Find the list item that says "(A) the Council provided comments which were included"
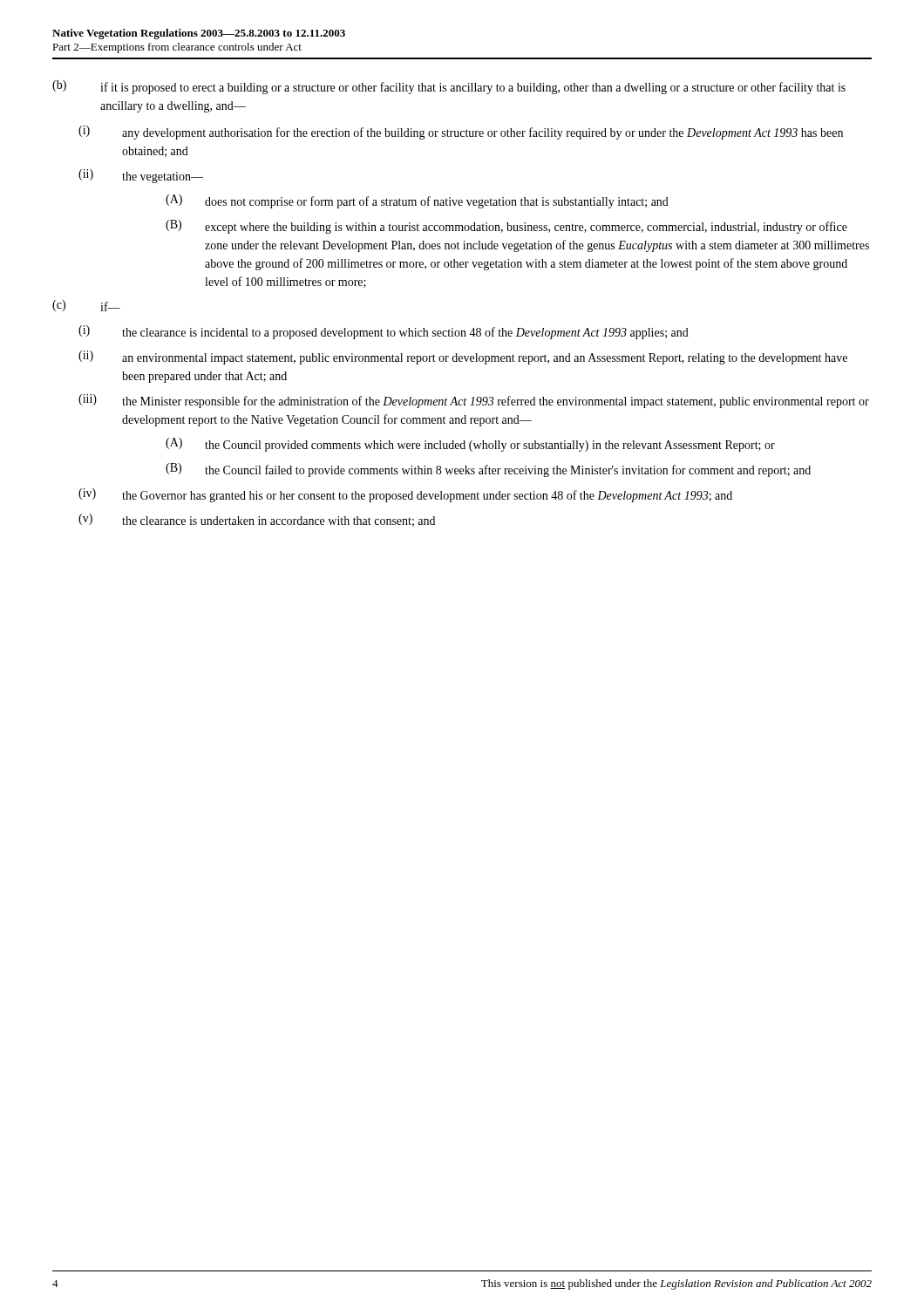924x1308 pixels. pos(470,445)
